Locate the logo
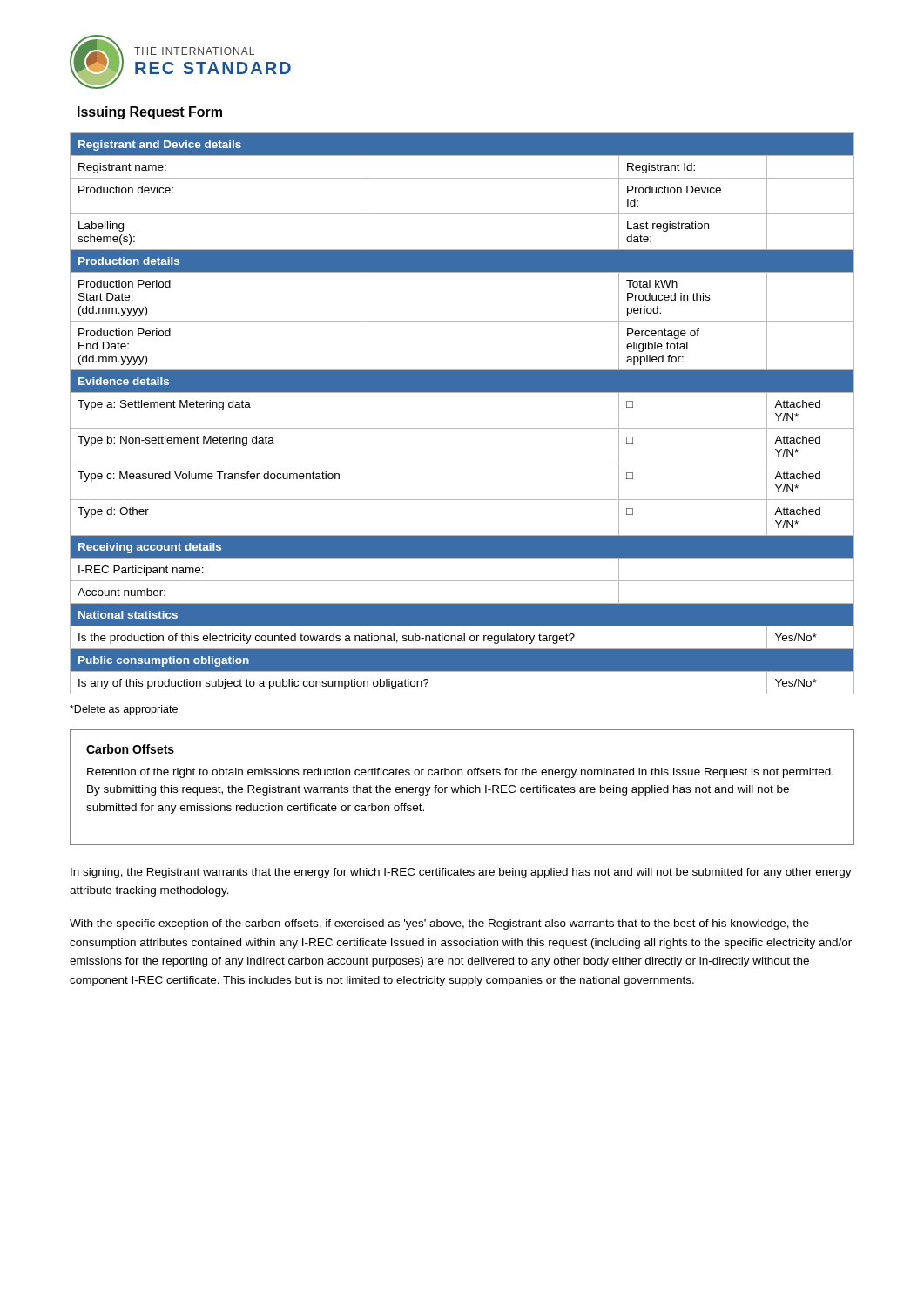Viewport: 924px width, 1307px height. pyautogui.click(x=462, y=62)
